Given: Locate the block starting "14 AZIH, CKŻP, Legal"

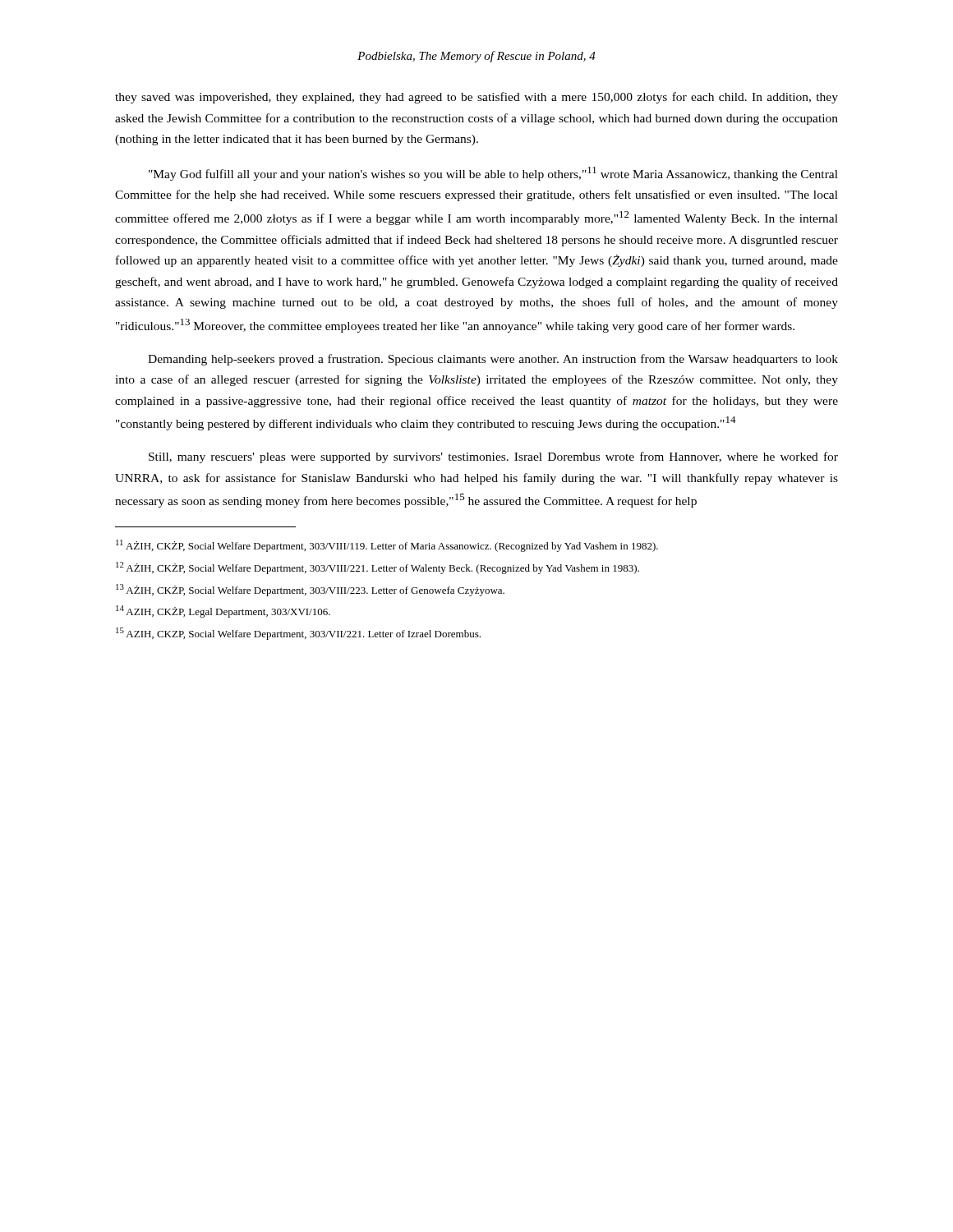Looking at the screenshot, I should coord(223,611).
